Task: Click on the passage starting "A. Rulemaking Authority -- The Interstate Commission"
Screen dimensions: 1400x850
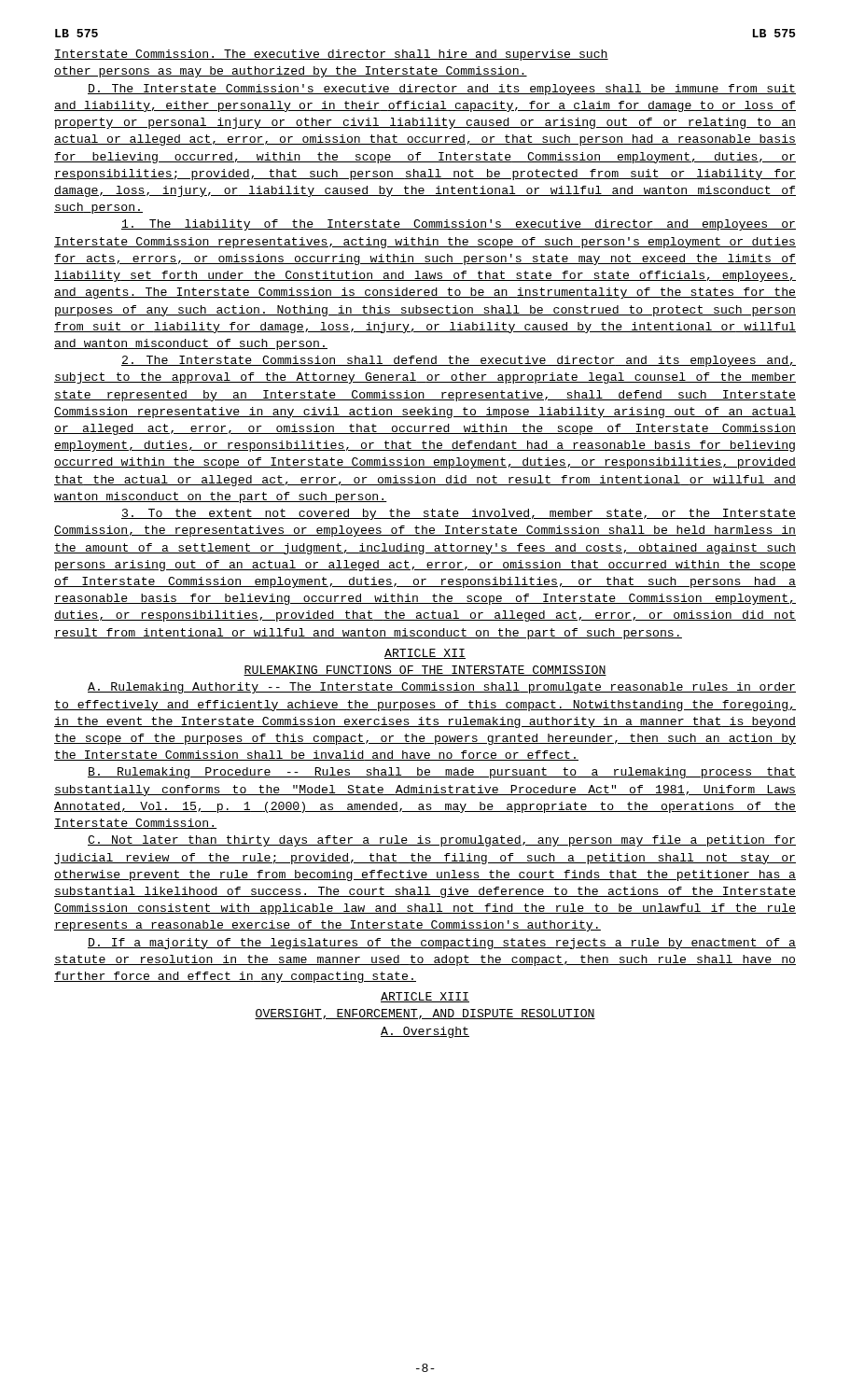Action: pyautogui.click(x=425, y=722)
